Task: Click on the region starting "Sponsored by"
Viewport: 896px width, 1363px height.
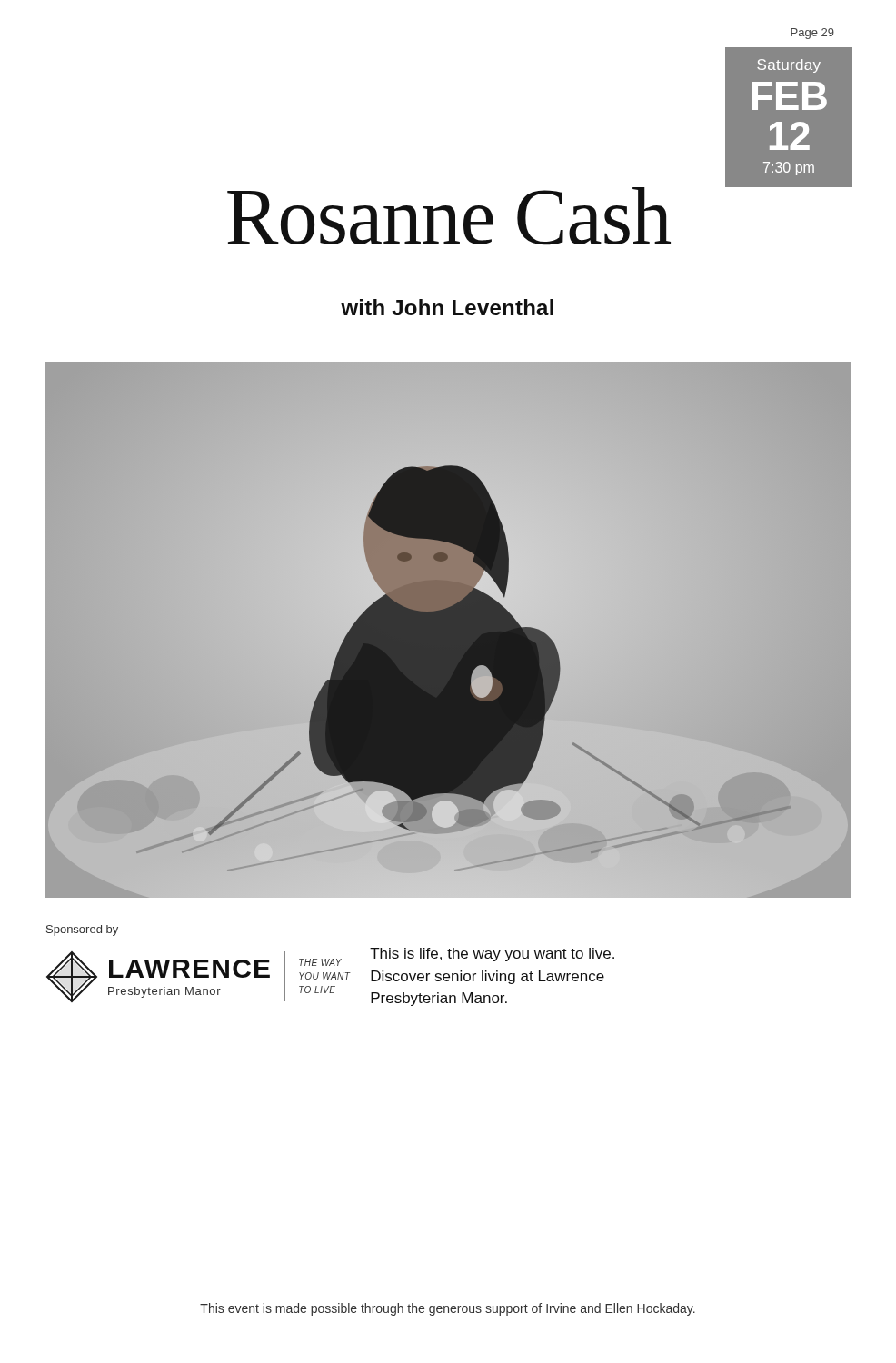Action: pos(82,929)
